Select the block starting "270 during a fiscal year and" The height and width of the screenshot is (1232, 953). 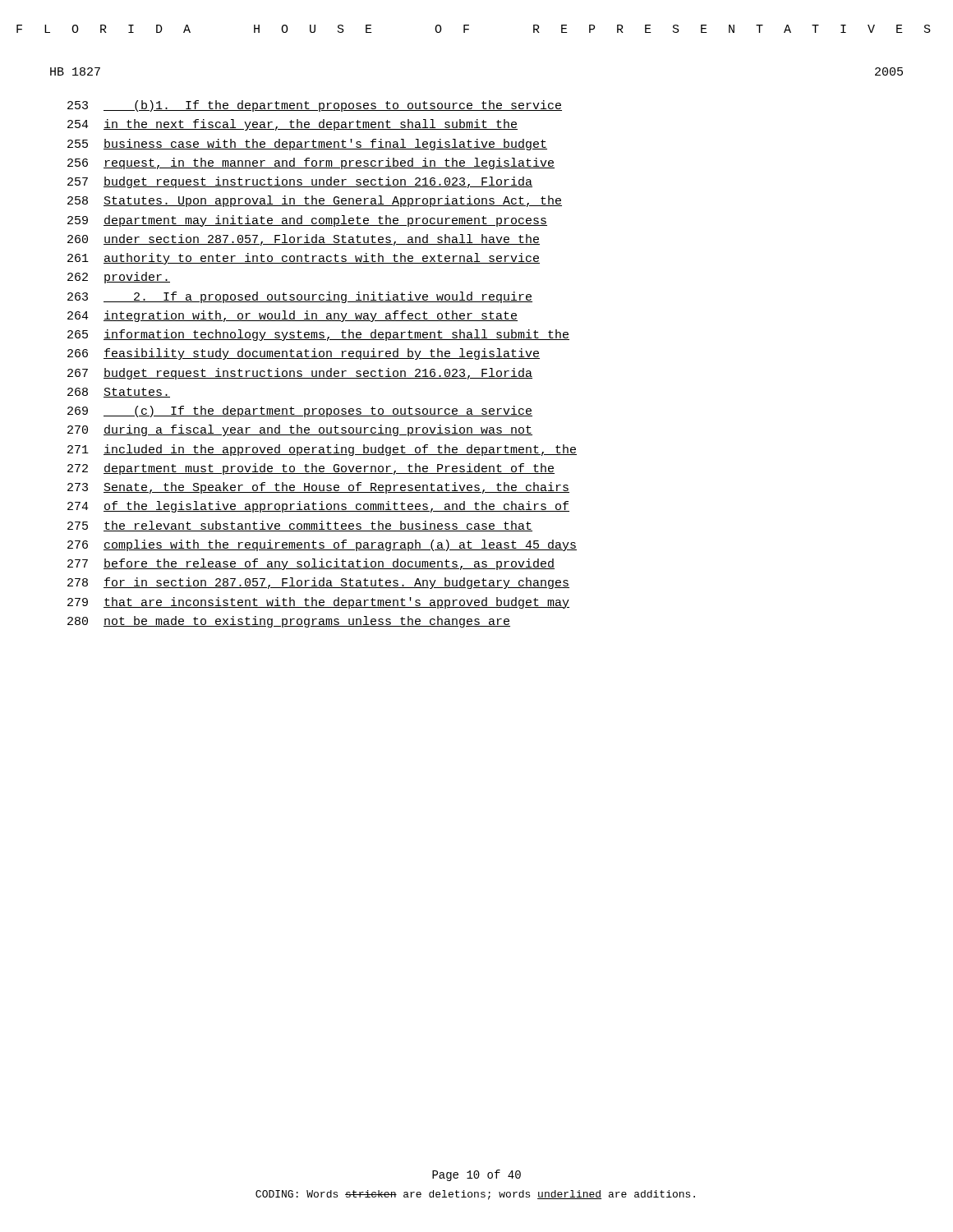[291, 431]
